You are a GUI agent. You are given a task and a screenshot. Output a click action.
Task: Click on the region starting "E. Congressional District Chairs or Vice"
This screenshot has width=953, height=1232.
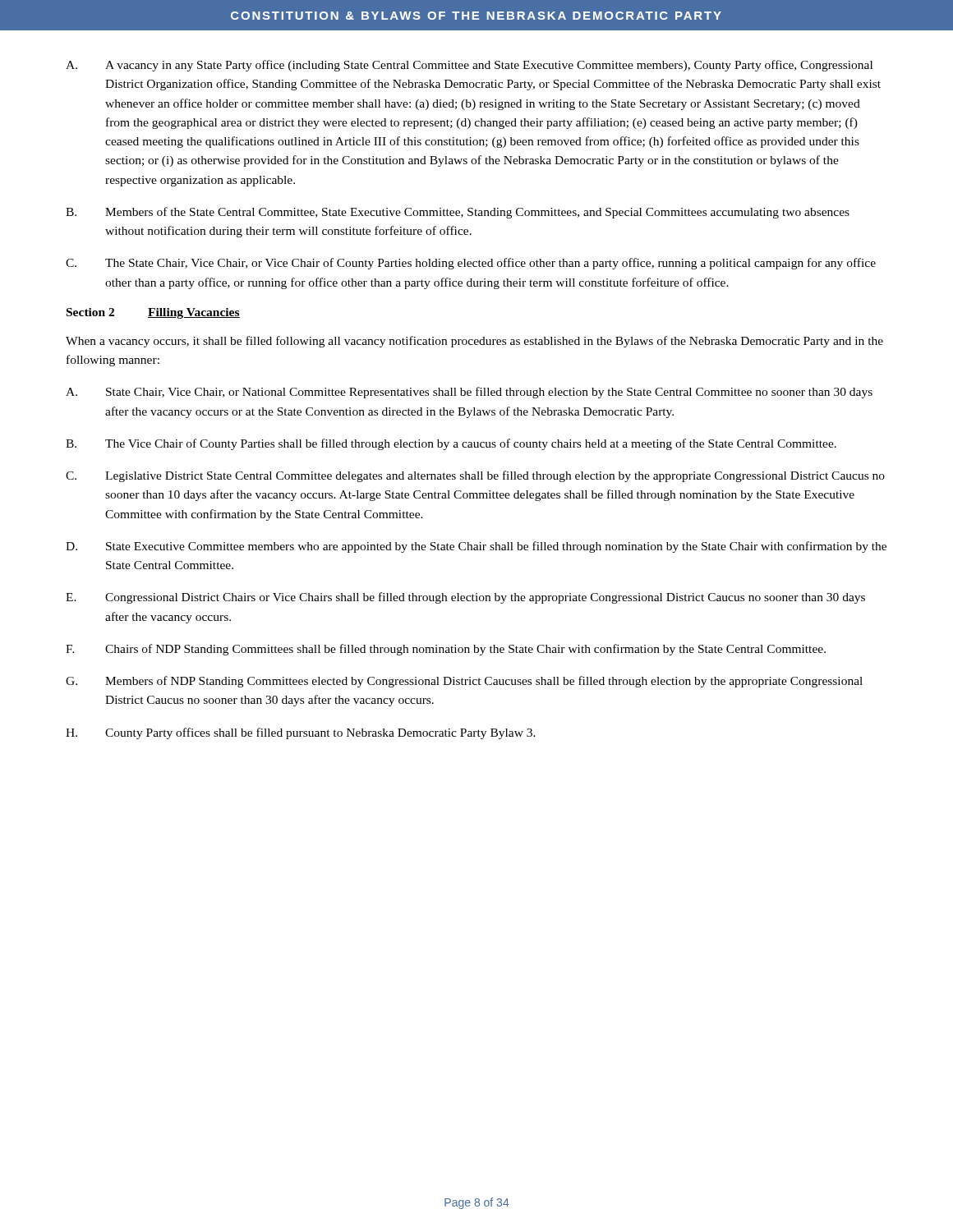click(476, 607)
